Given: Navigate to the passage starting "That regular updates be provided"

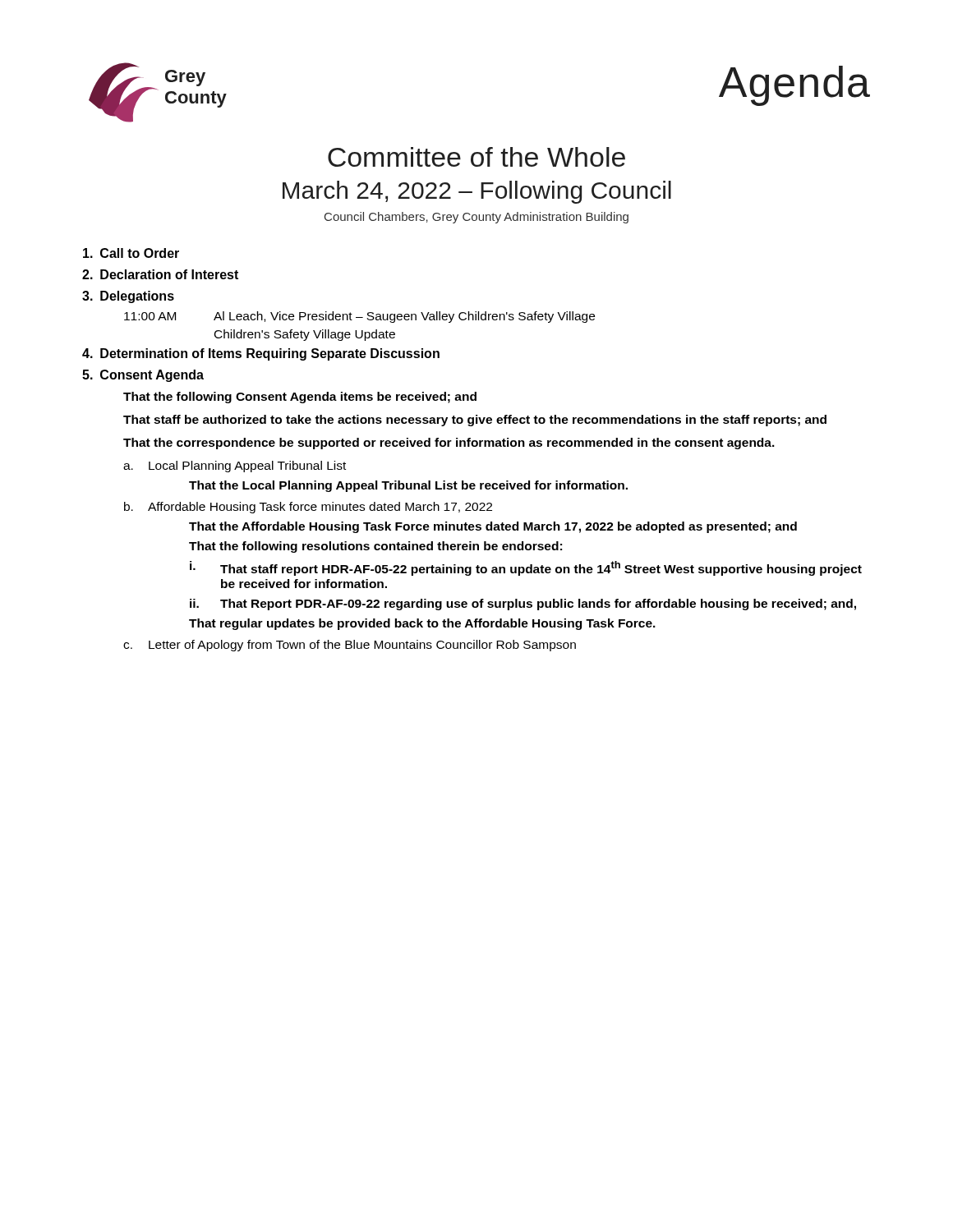Looking at the screenshot, I should (422, 623).
